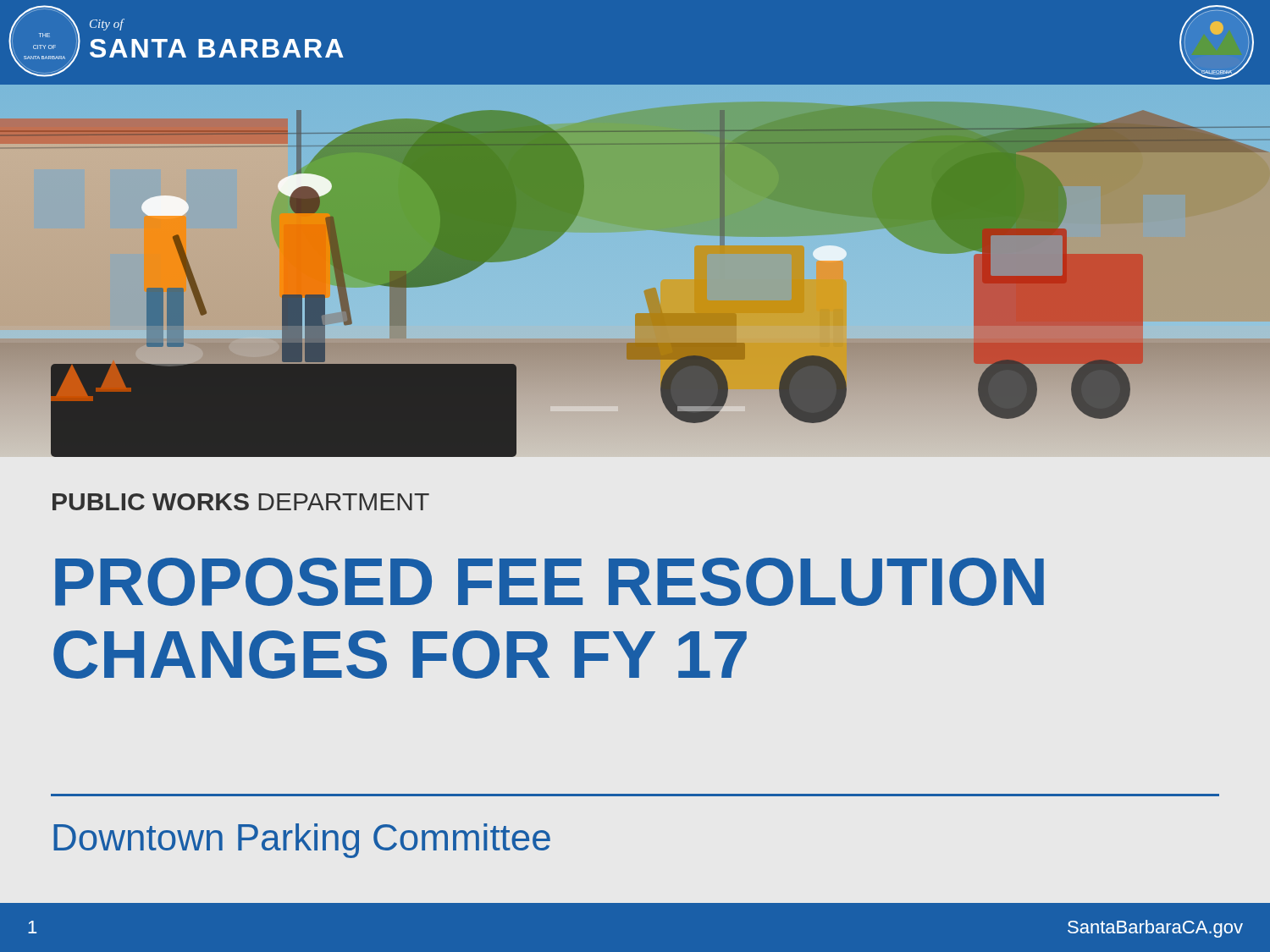Locate the text that says "PUBLIC WORKS DEPARTMENT"

pyautogui.click(x=240, y=501)
